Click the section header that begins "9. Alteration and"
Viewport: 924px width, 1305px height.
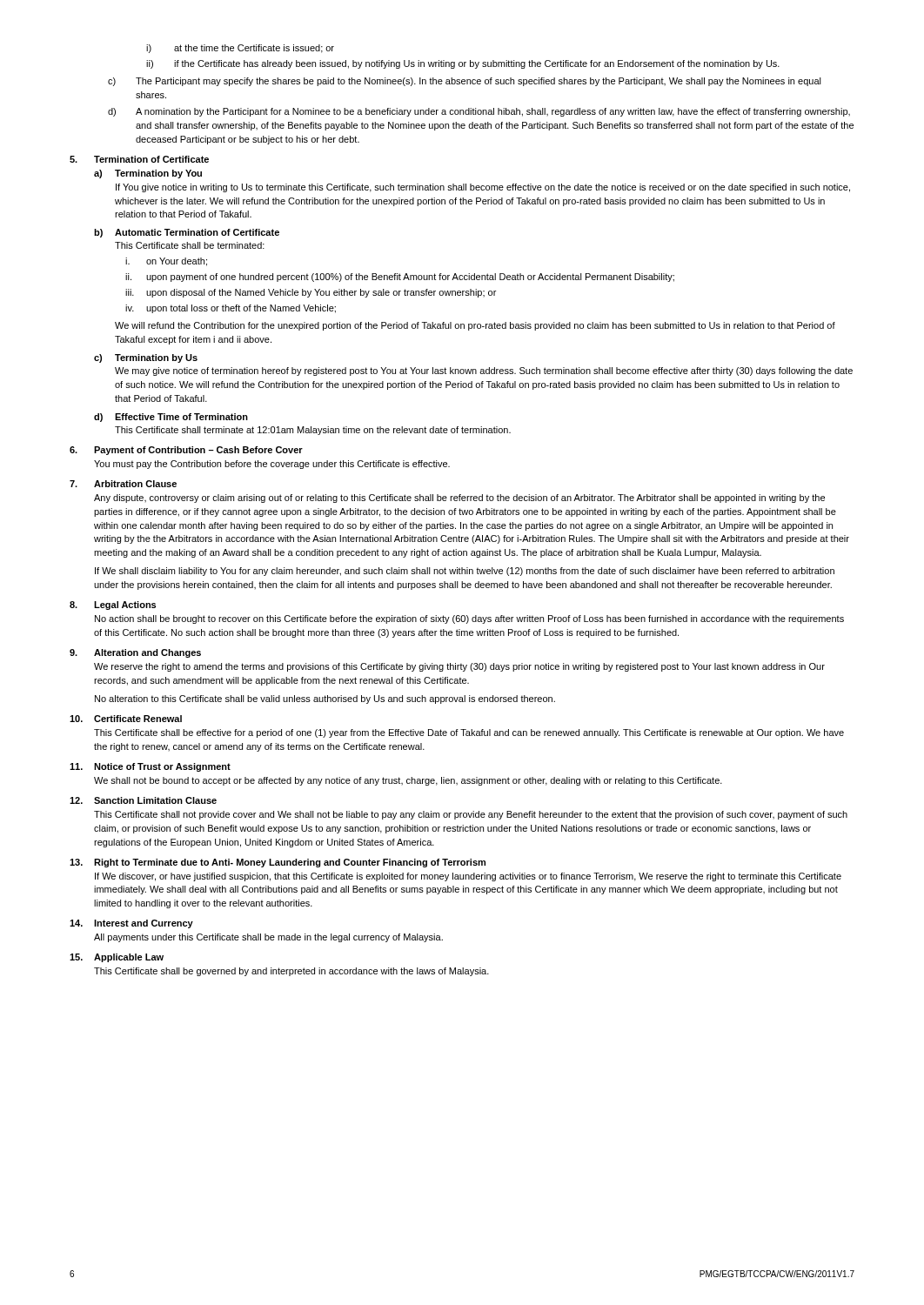(x=462, y=652)
